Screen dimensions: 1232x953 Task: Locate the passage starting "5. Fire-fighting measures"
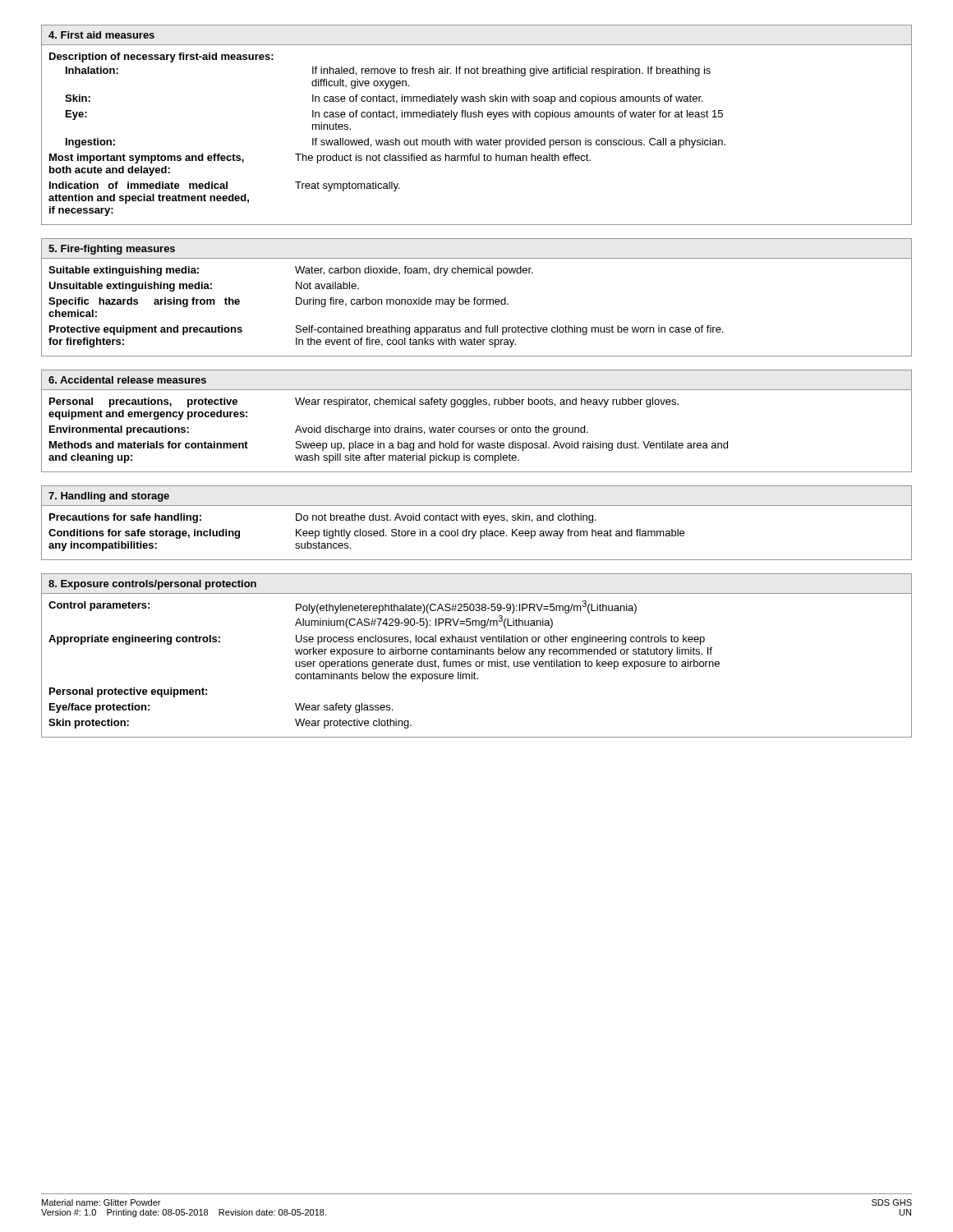click(x=112, y=248)
